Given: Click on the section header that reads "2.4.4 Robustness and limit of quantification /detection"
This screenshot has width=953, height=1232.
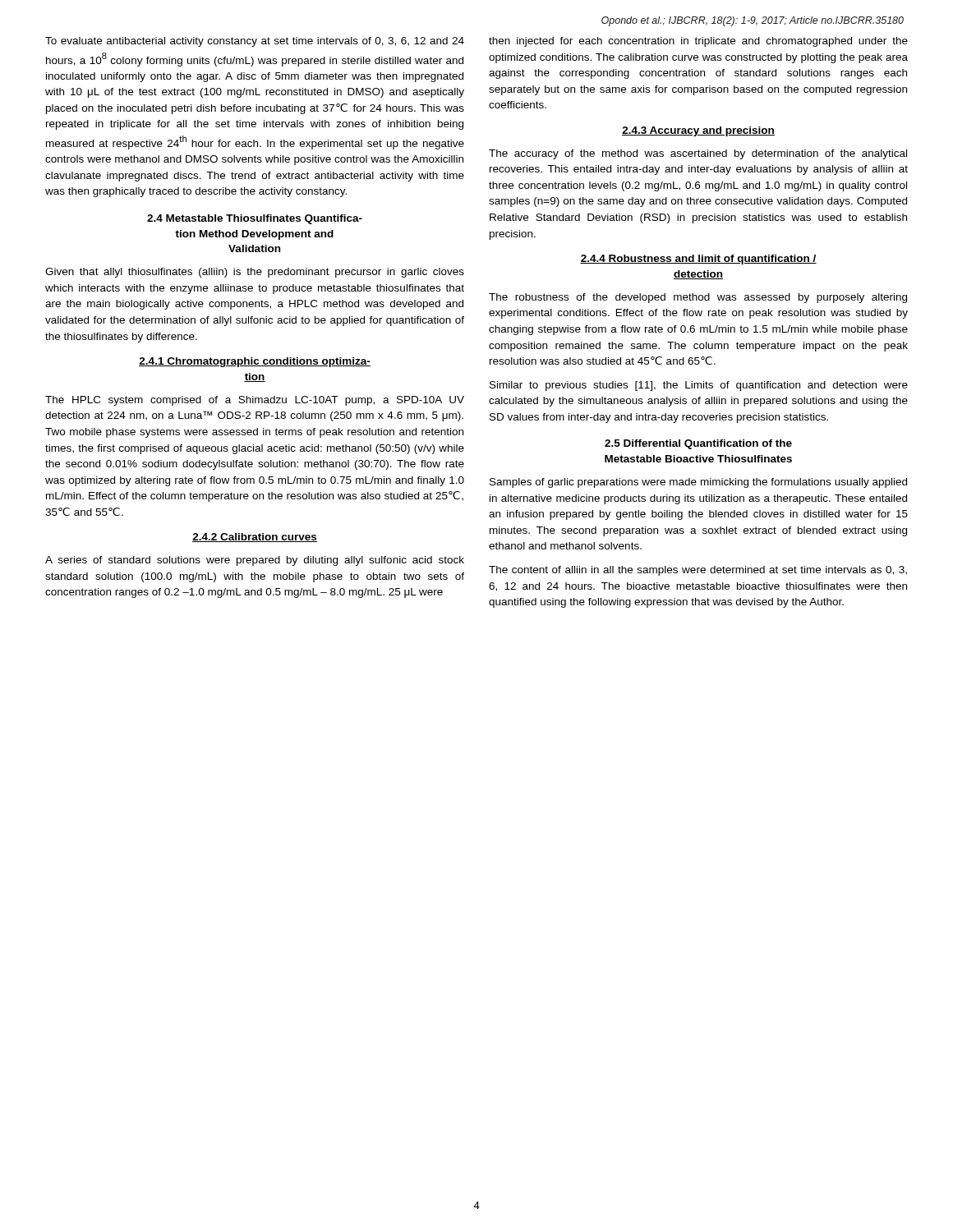Looking at the screenshot, I should (x=698, y=266).
